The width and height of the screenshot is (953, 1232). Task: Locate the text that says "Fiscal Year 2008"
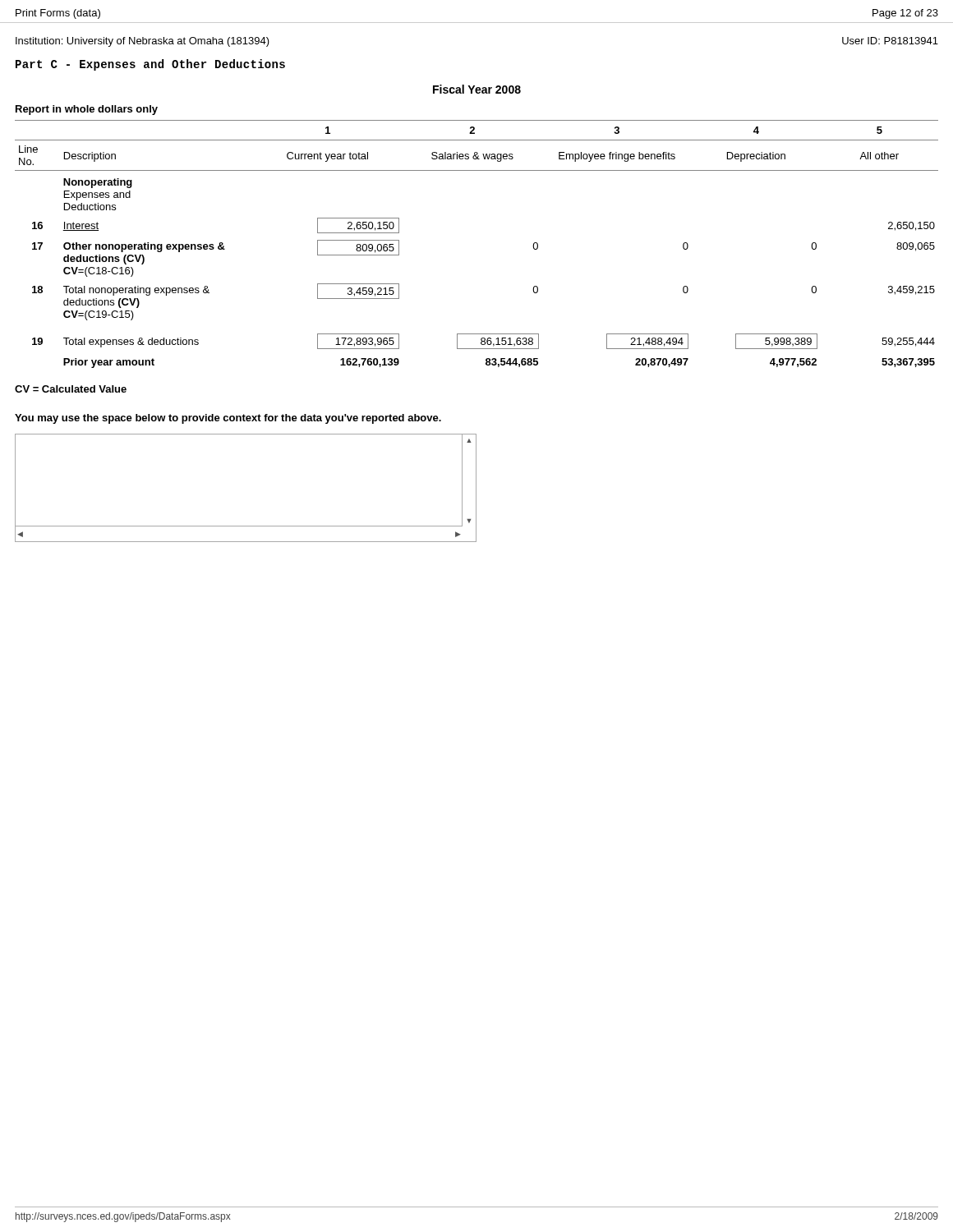click(476, 90)
